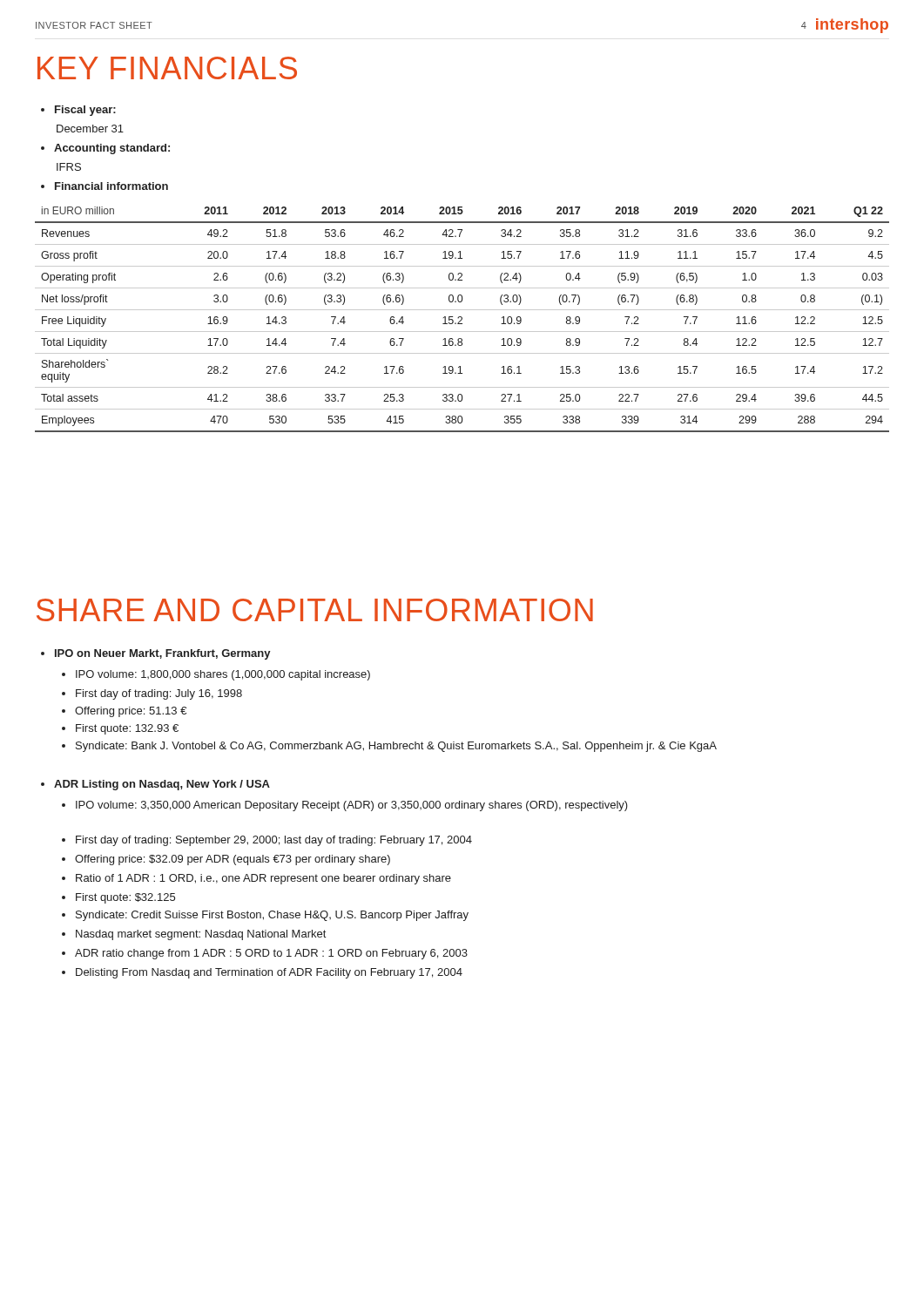Locate the text "First quote: $32.125"
The width and height of the screenshot is (924, 1307).
click(x=118, y=898)
